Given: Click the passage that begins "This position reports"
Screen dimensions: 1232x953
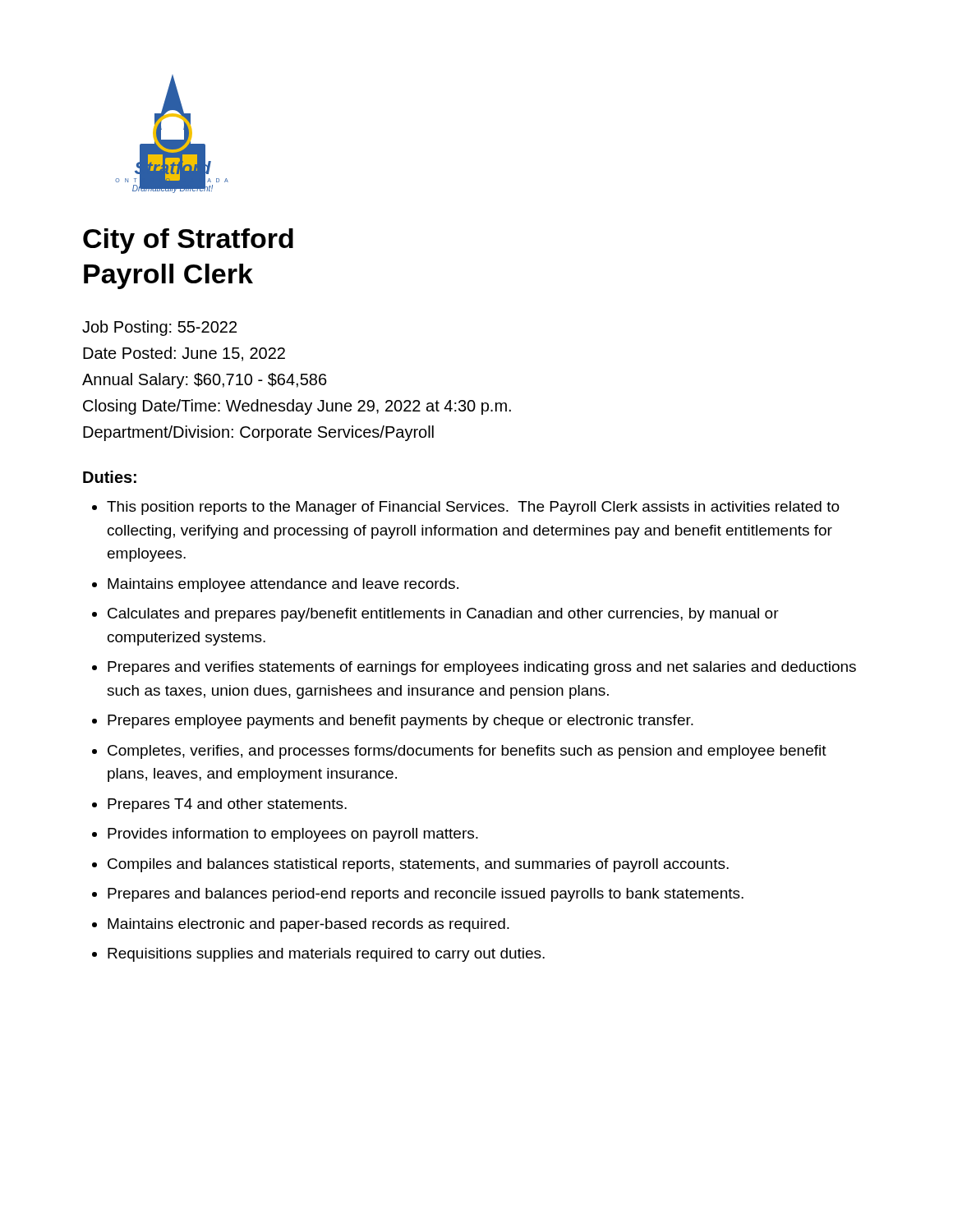Looking at the screenshot, I should tap(473, 530).
